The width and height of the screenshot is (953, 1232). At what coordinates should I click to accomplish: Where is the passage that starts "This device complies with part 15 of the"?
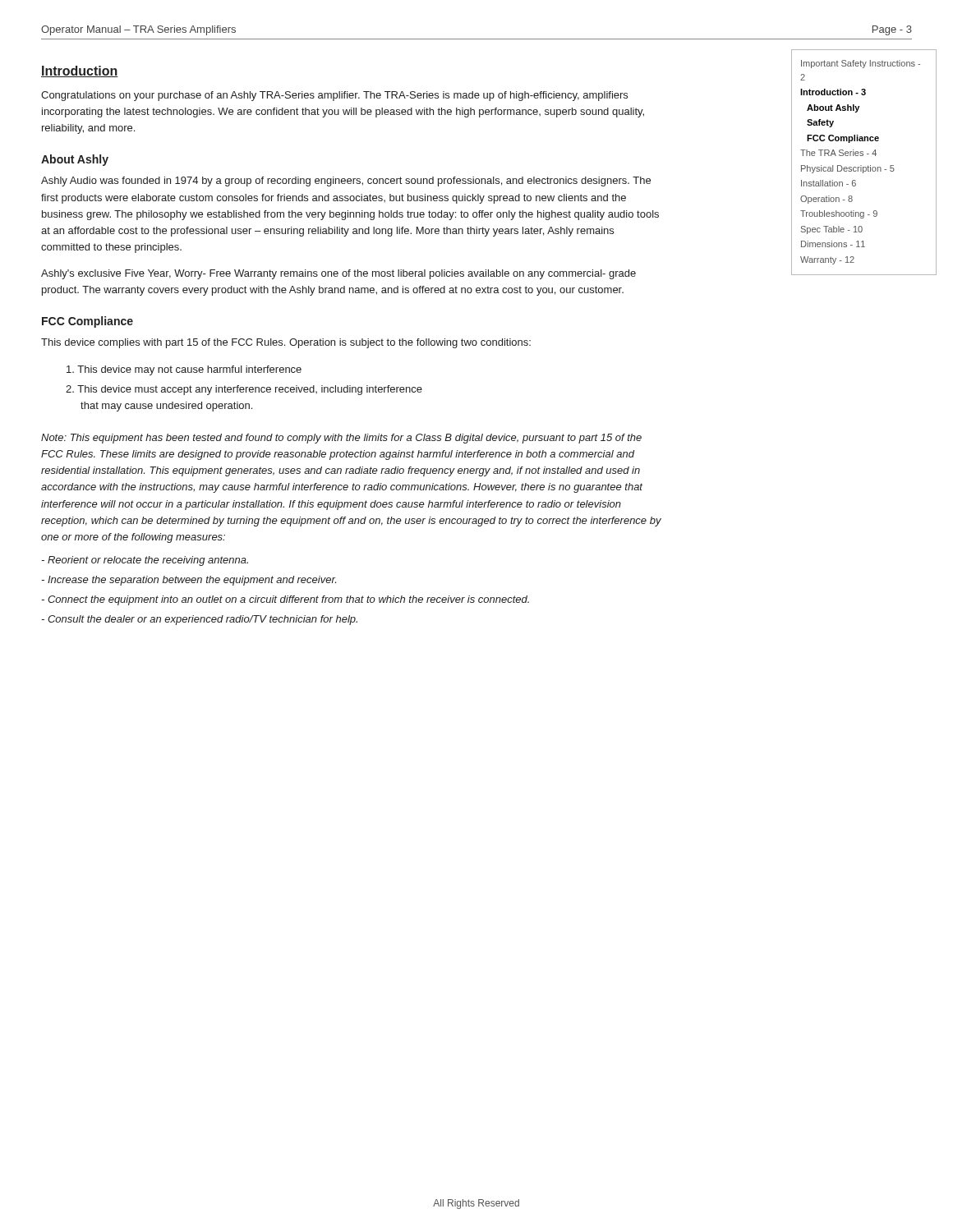[286, 342]
